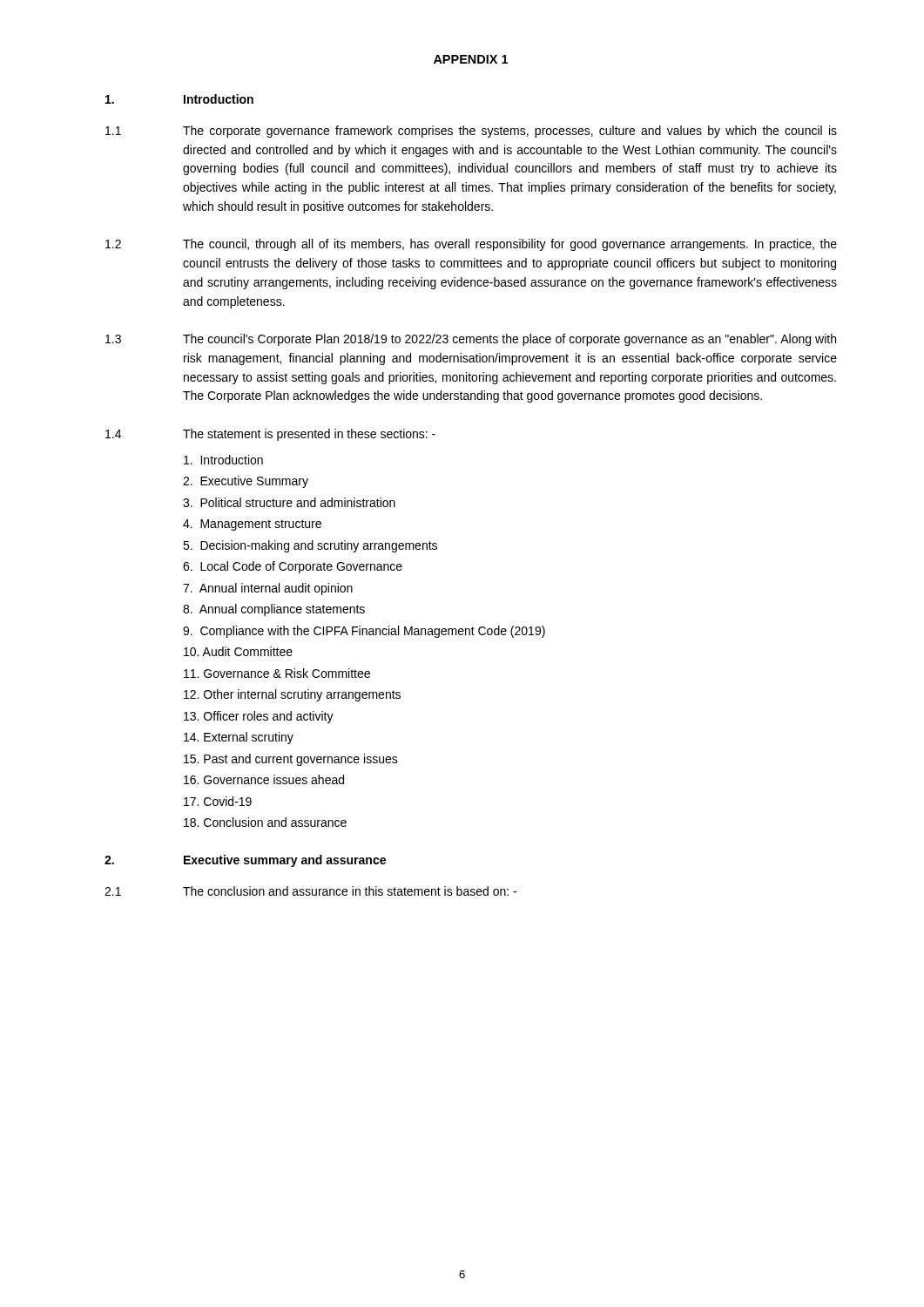Select the text starting "18. Conclusion and assurance"
Screen dimensions: 1307x924
click(x=265, y=823)
